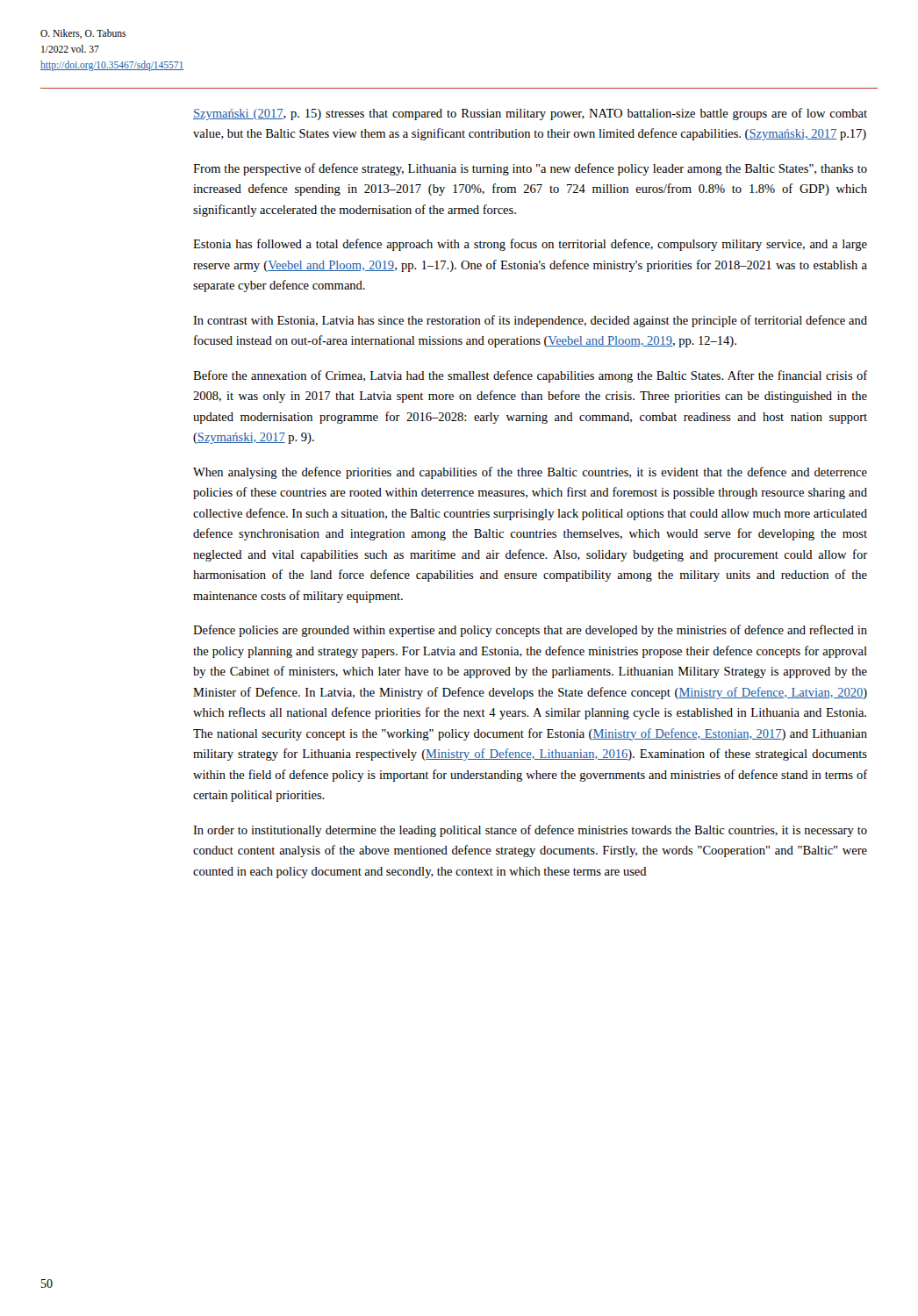Click the passage that begins "When analysing the defence priorities"

(530, 534)
